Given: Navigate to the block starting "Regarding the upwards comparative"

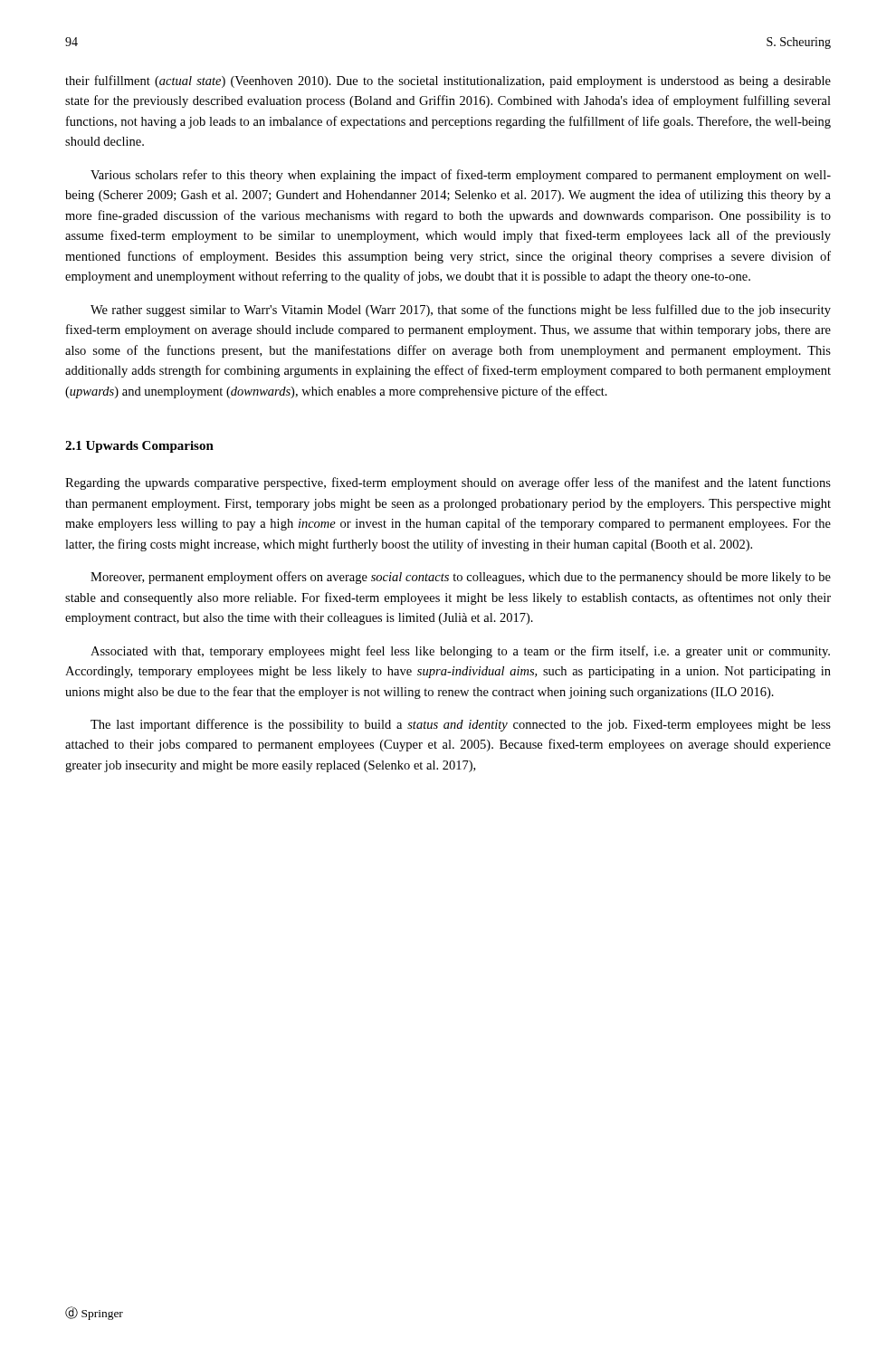Looking at the screenshot, I should pyautogui.click(x=448, y=514).
